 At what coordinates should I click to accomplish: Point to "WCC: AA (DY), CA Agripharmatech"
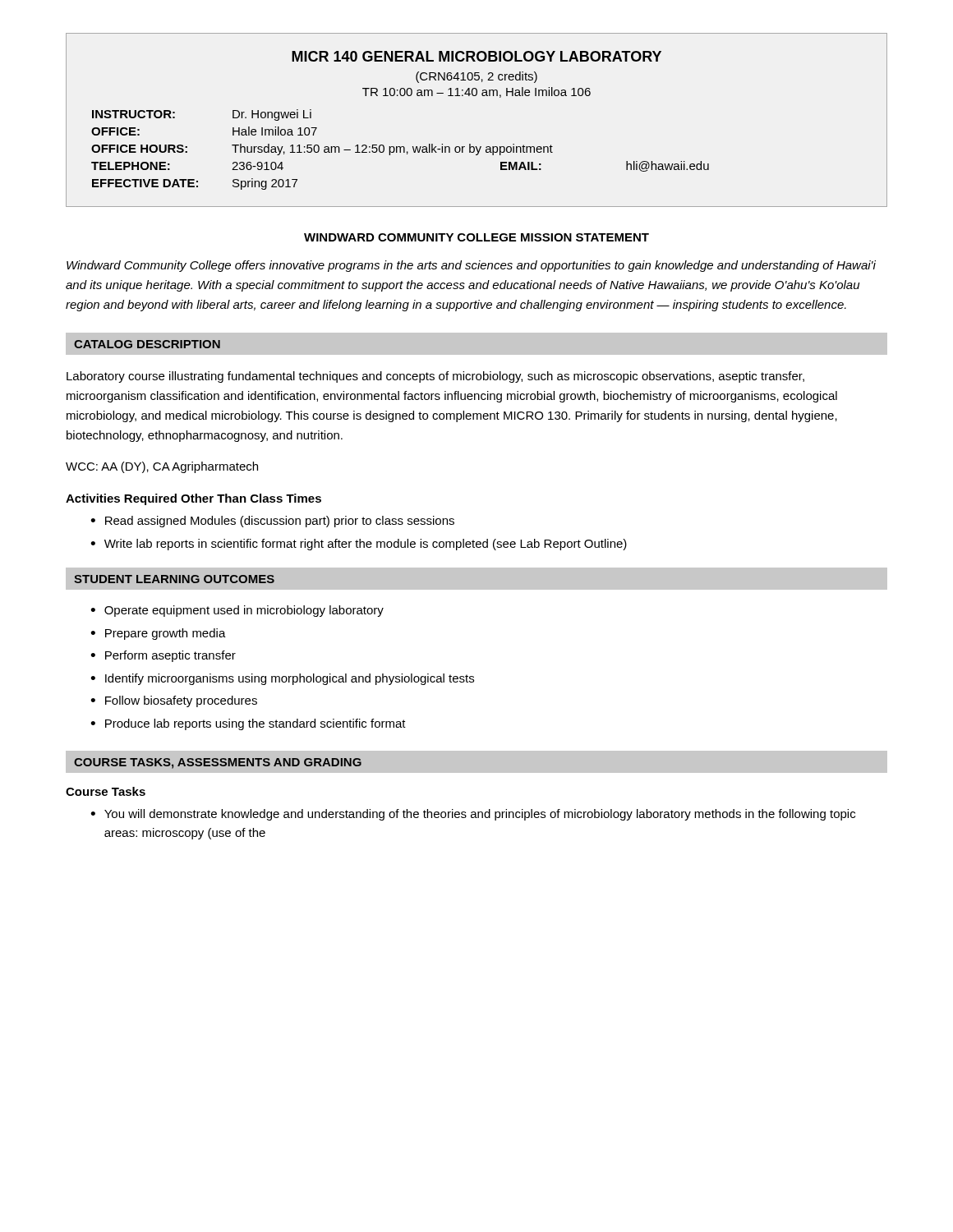pyautogui.click(x=162, y=466)
